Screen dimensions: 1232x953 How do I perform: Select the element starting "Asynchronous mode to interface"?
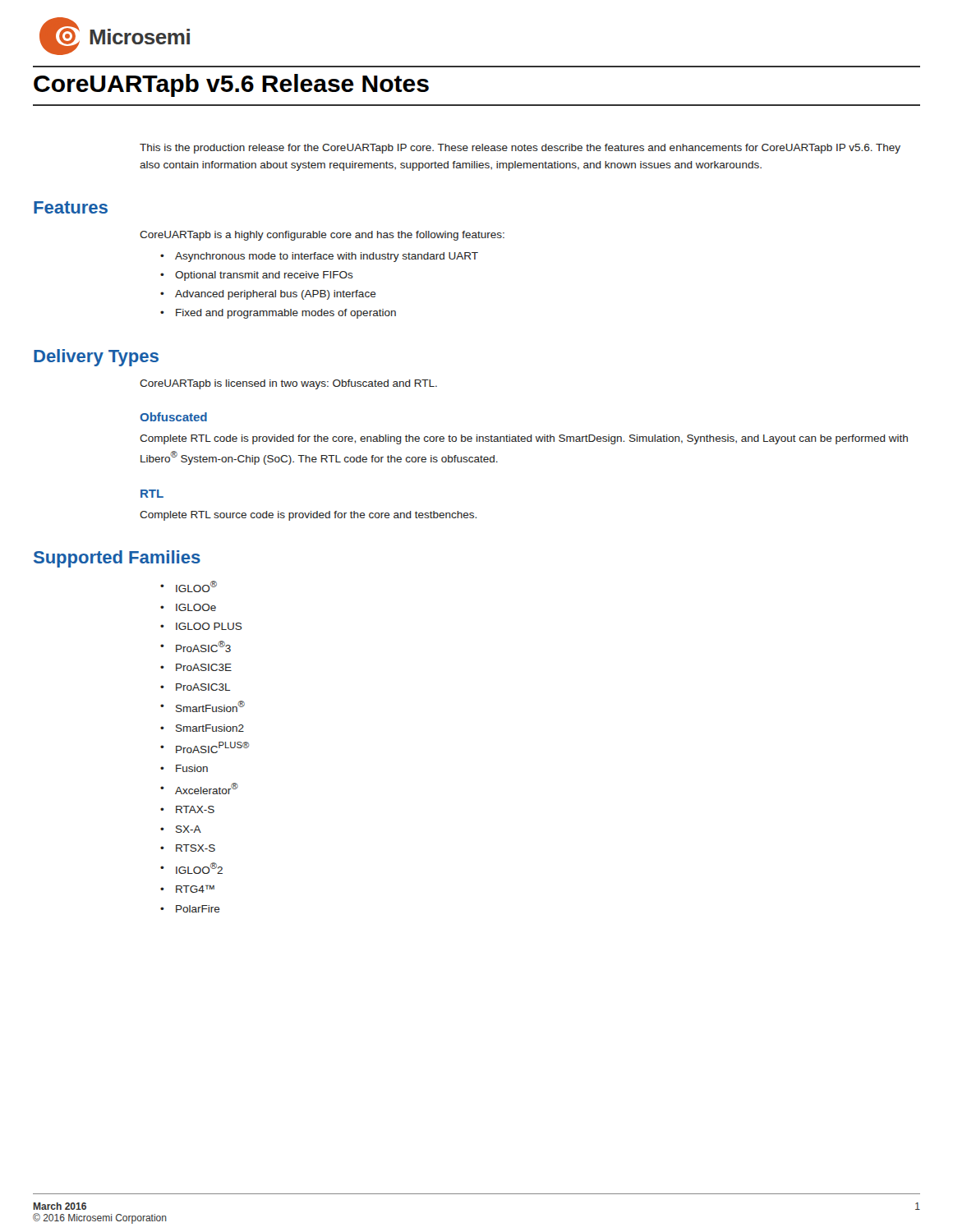point(327,256)
